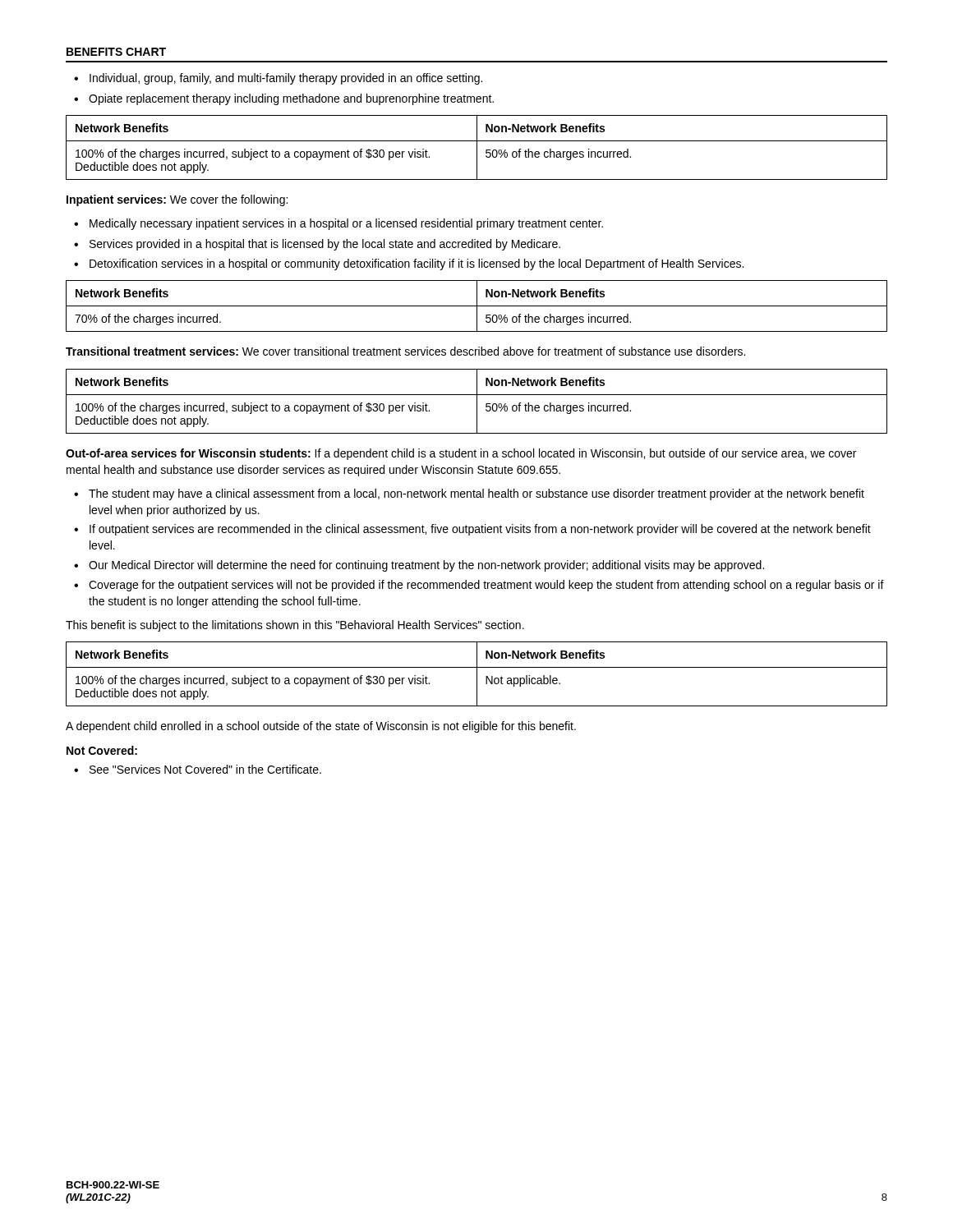The height and width of the screenshot is (1232, 953).
Task: Locate the list item that says "• Individual, group,"
Action: (x=481, y=79)
